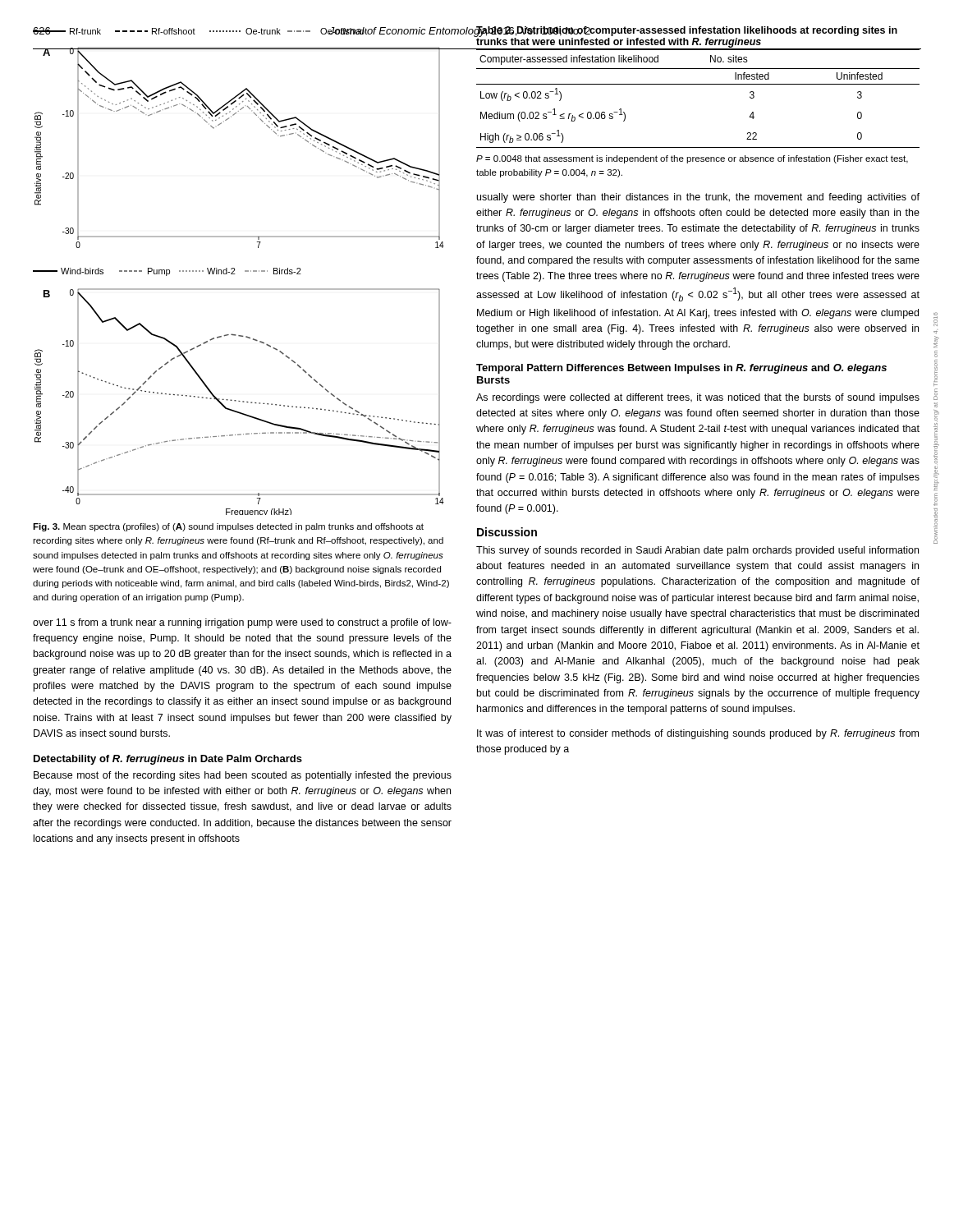Select the region starting "Because most of the recording sites"
This screenshot has width=954, height=1232.
[242, 807]
